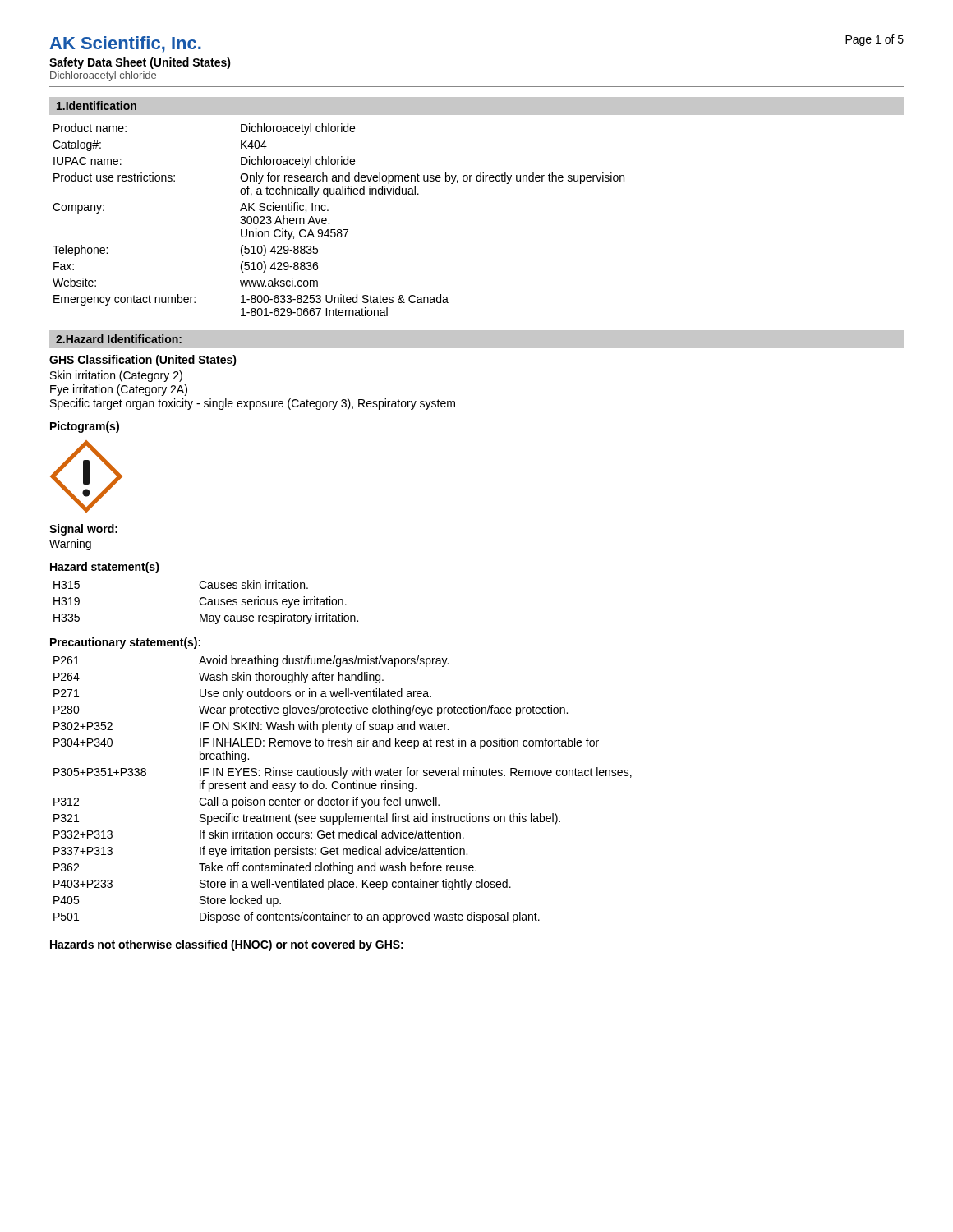The width and height of the screenshot is (953, 1232).
Task: Select the block starting "2.Hazard Identification:"
Action: (x=119, y=339)
